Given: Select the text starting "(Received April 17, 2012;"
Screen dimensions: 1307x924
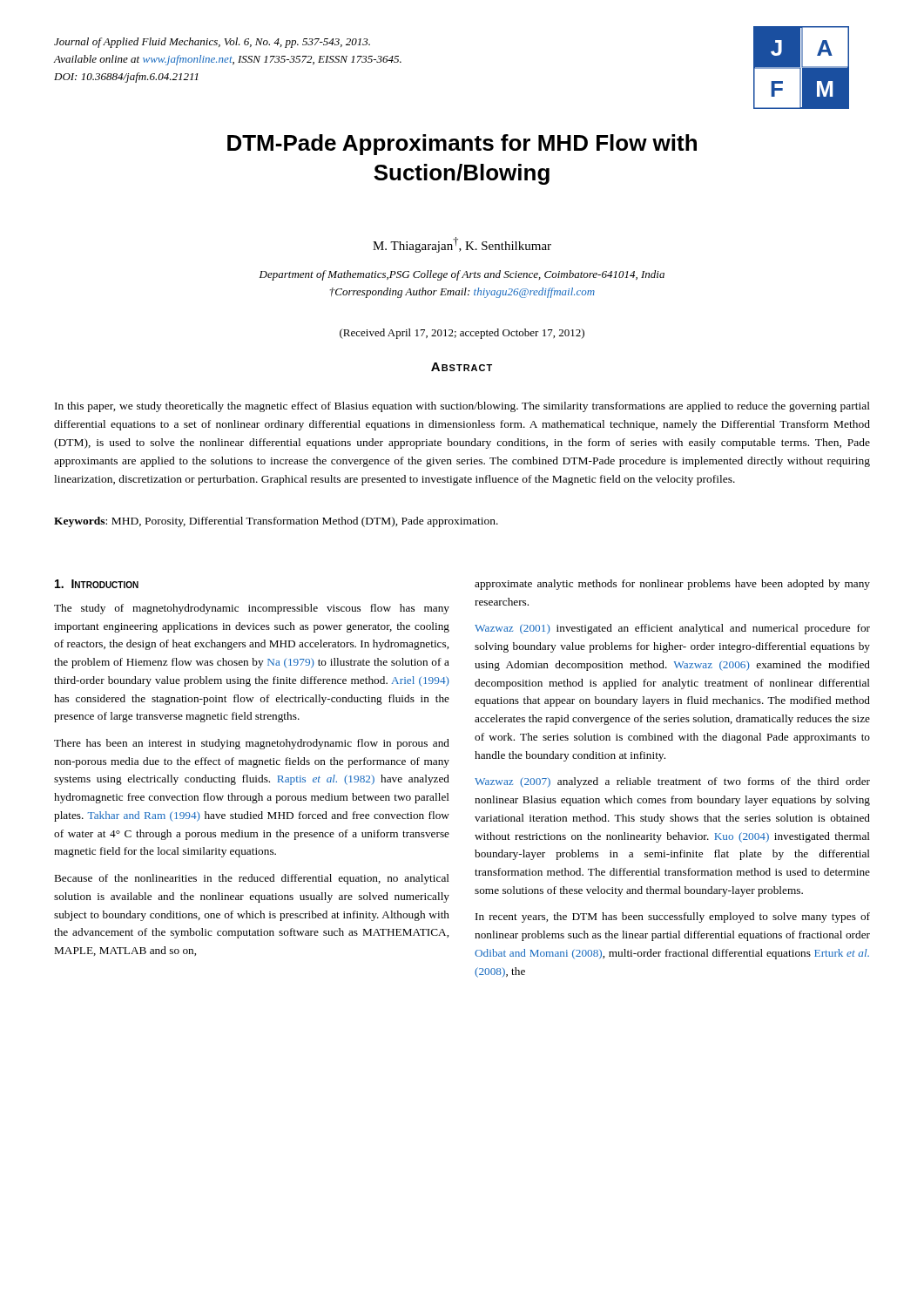Looking at the screenshot, I should pyautogui.click(x=462, y=332).
